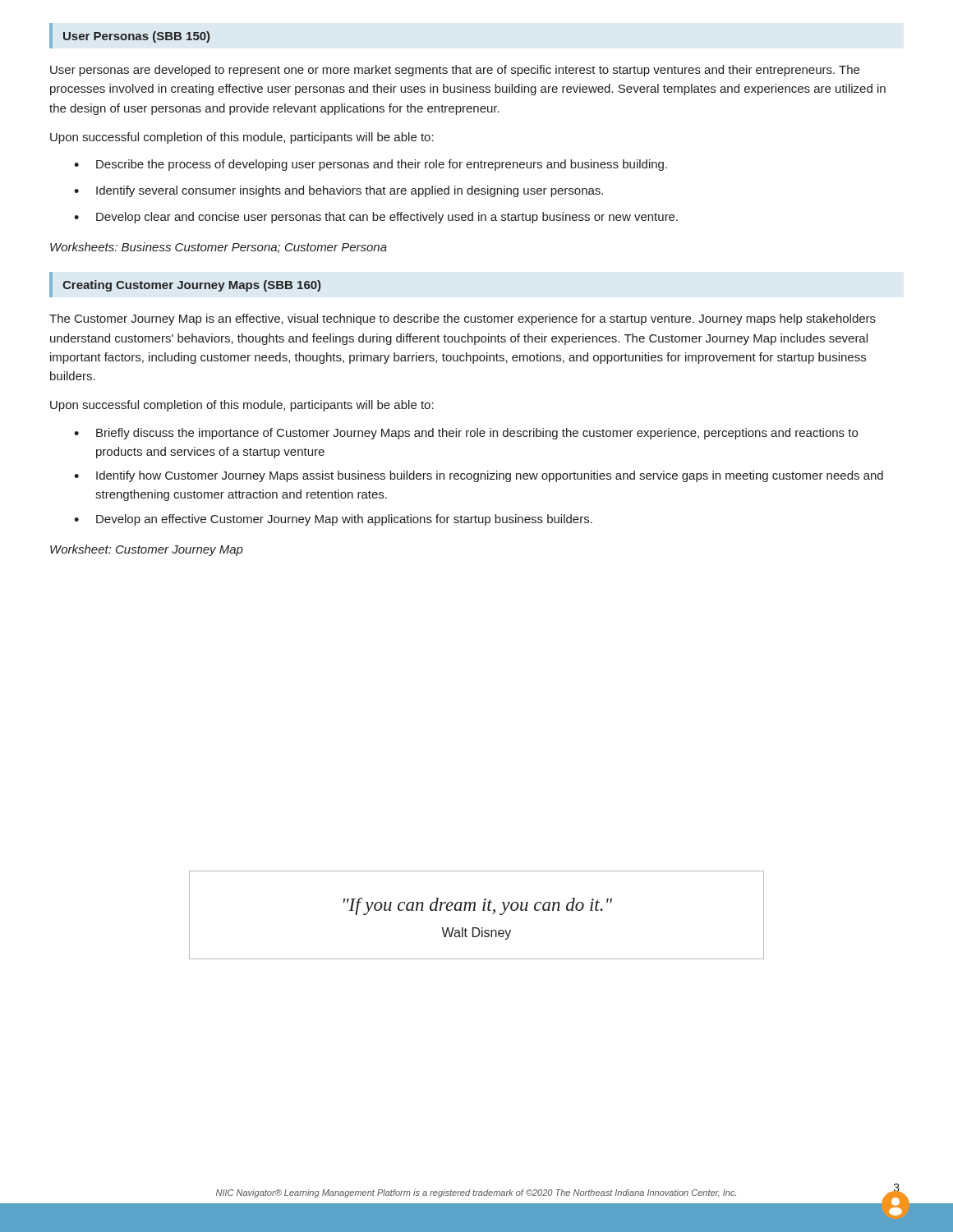Point to the text block starting "• Develop an effective Customer Journey"
The image size is (953, 1232).
coord(334,520)
